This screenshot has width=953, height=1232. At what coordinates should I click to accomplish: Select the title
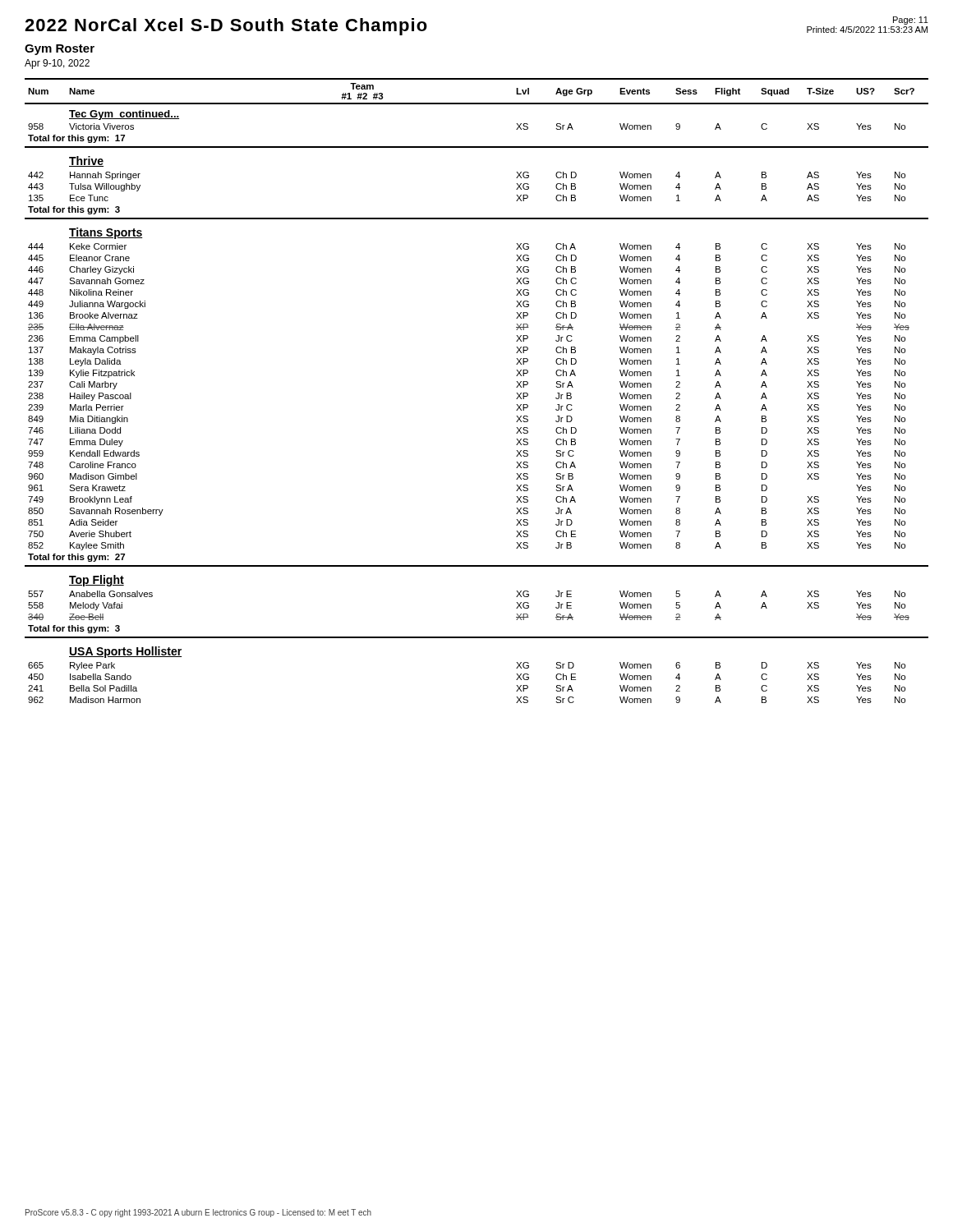60,48
